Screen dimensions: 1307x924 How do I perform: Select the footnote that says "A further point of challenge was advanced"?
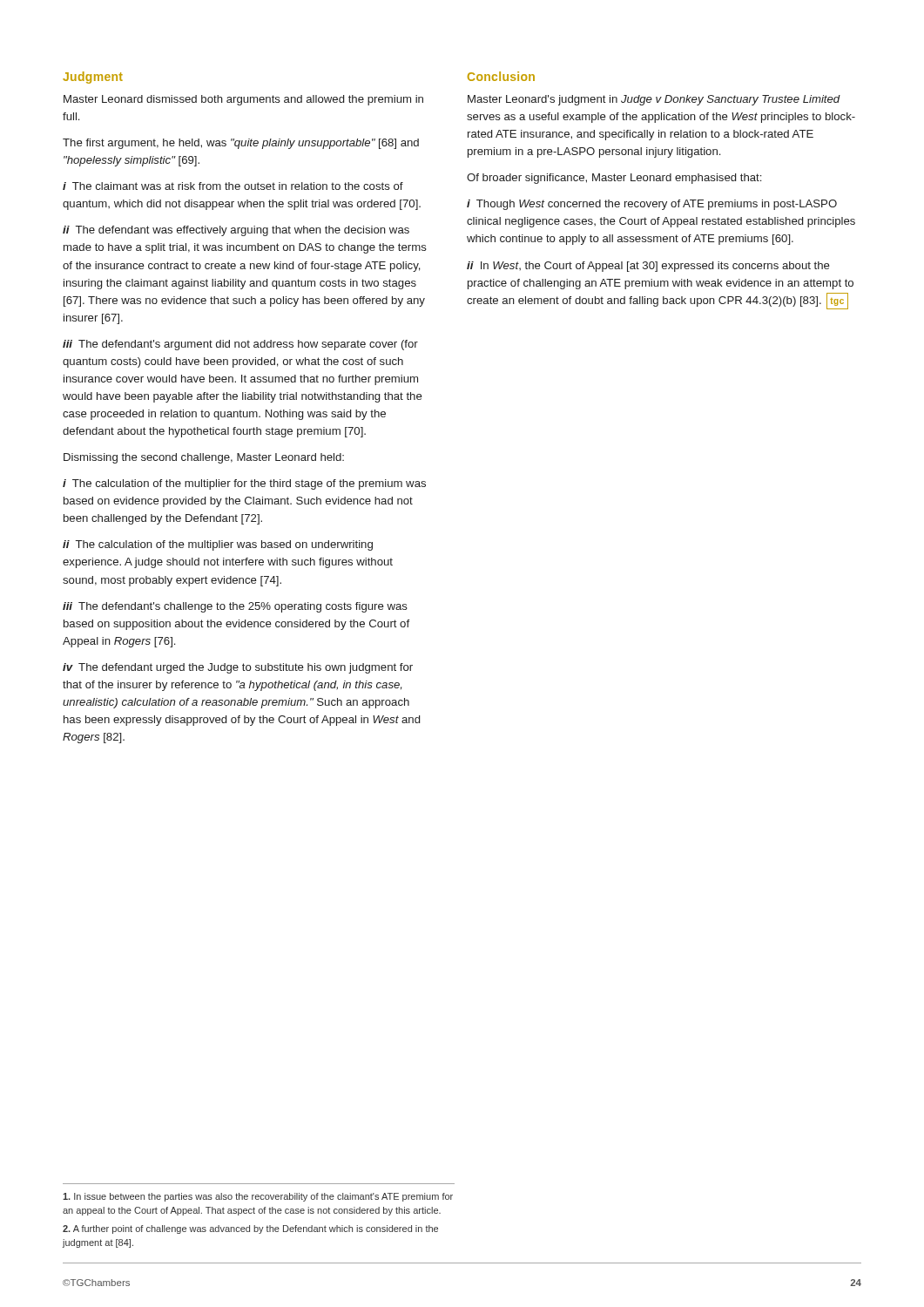tap(251, 1236)
